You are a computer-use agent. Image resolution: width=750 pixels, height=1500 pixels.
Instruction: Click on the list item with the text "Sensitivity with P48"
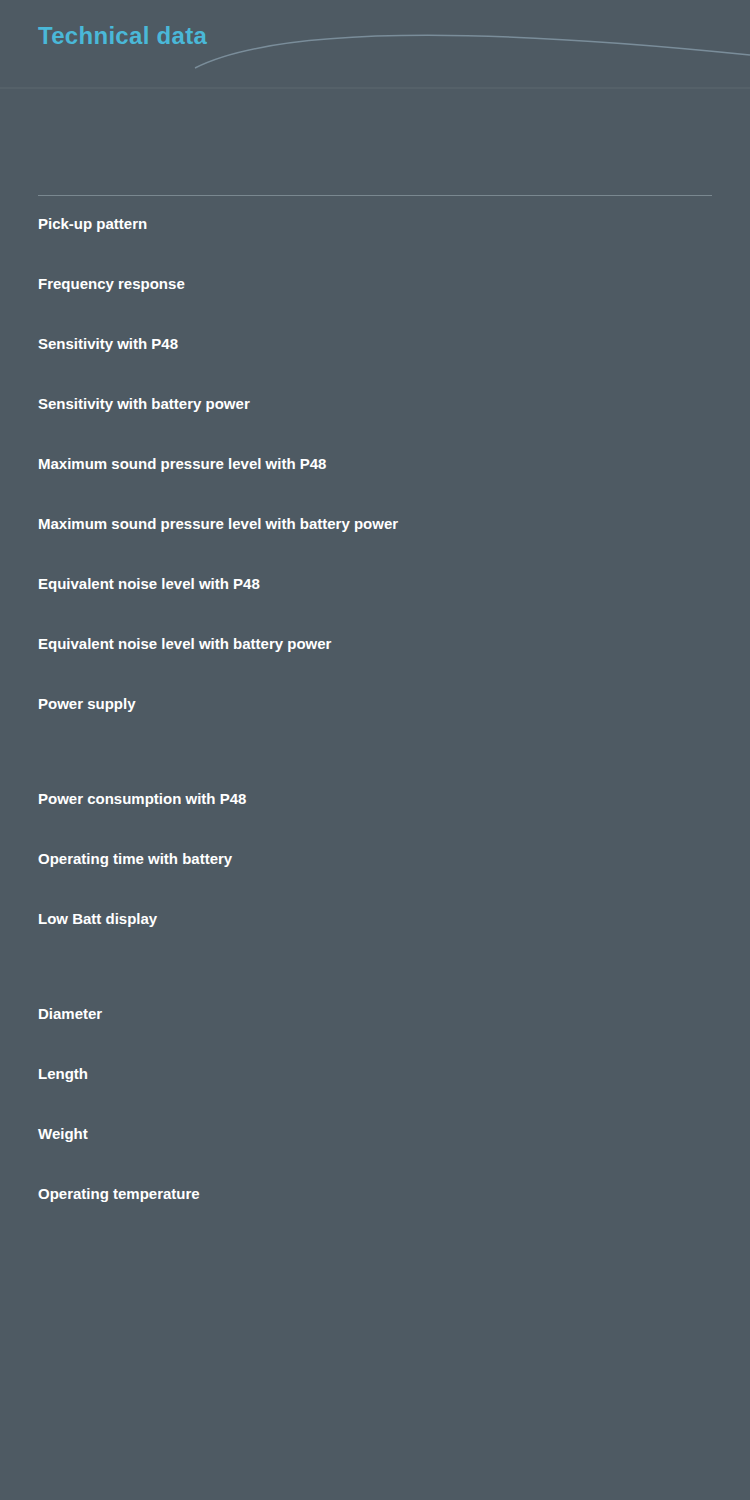point(108,344)
